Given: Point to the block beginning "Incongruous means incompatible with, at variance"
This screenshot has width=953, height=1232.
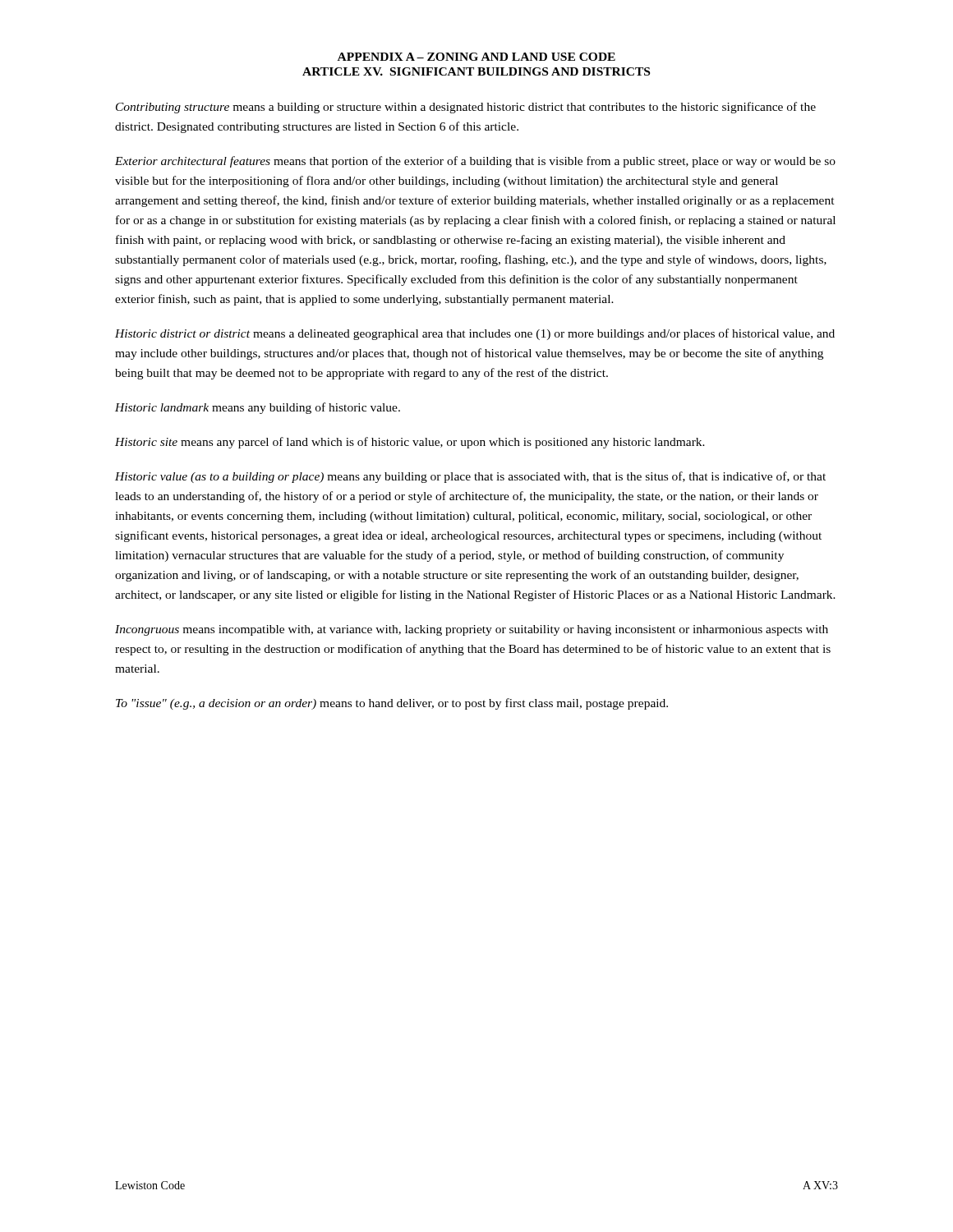Looking at the screenshot, I should [x=473, y=649].
